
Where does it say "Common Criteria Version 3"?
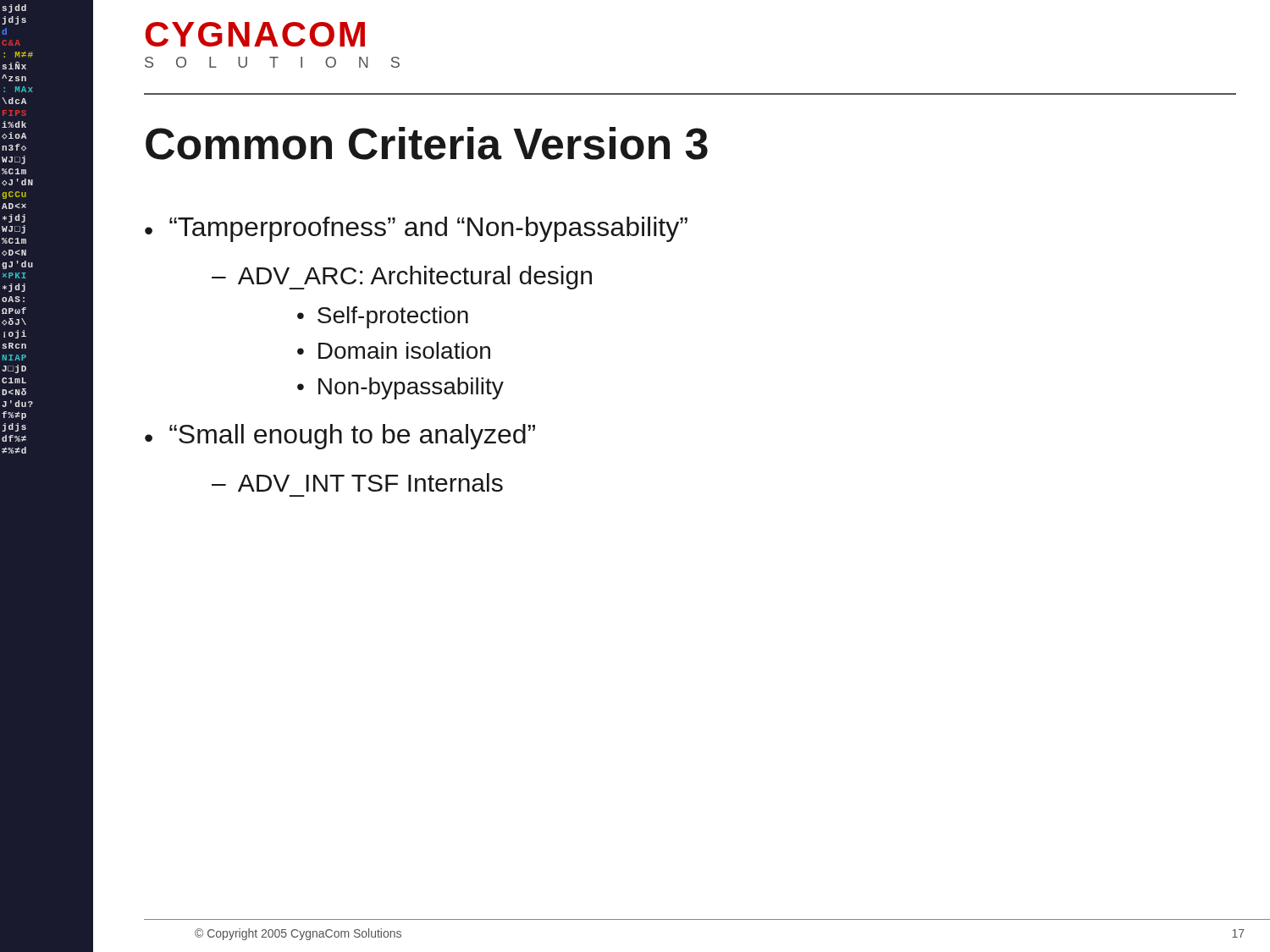tap(427, 144)
